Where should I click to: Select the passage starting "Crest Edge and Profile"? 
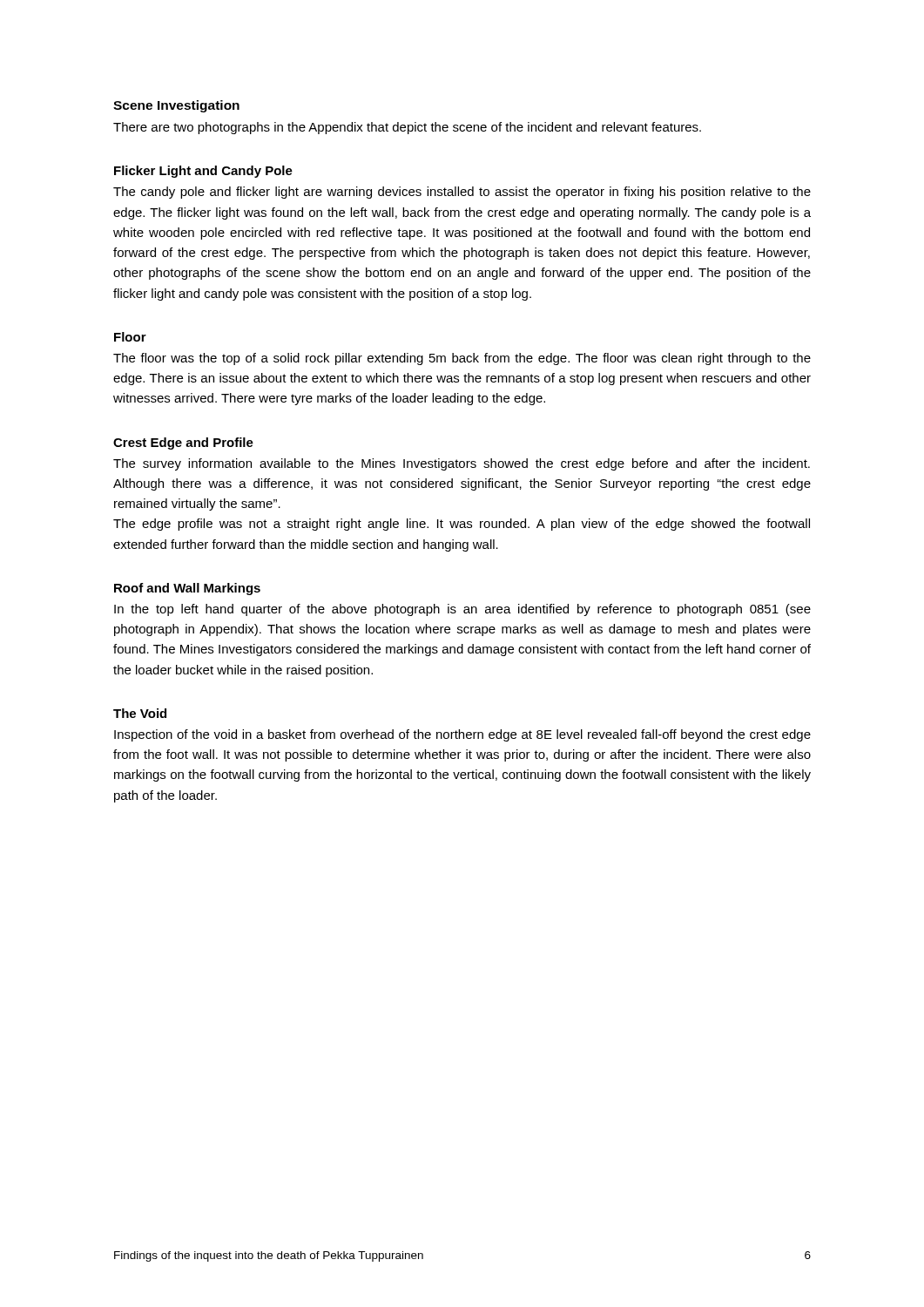click(x=183, y=442)
